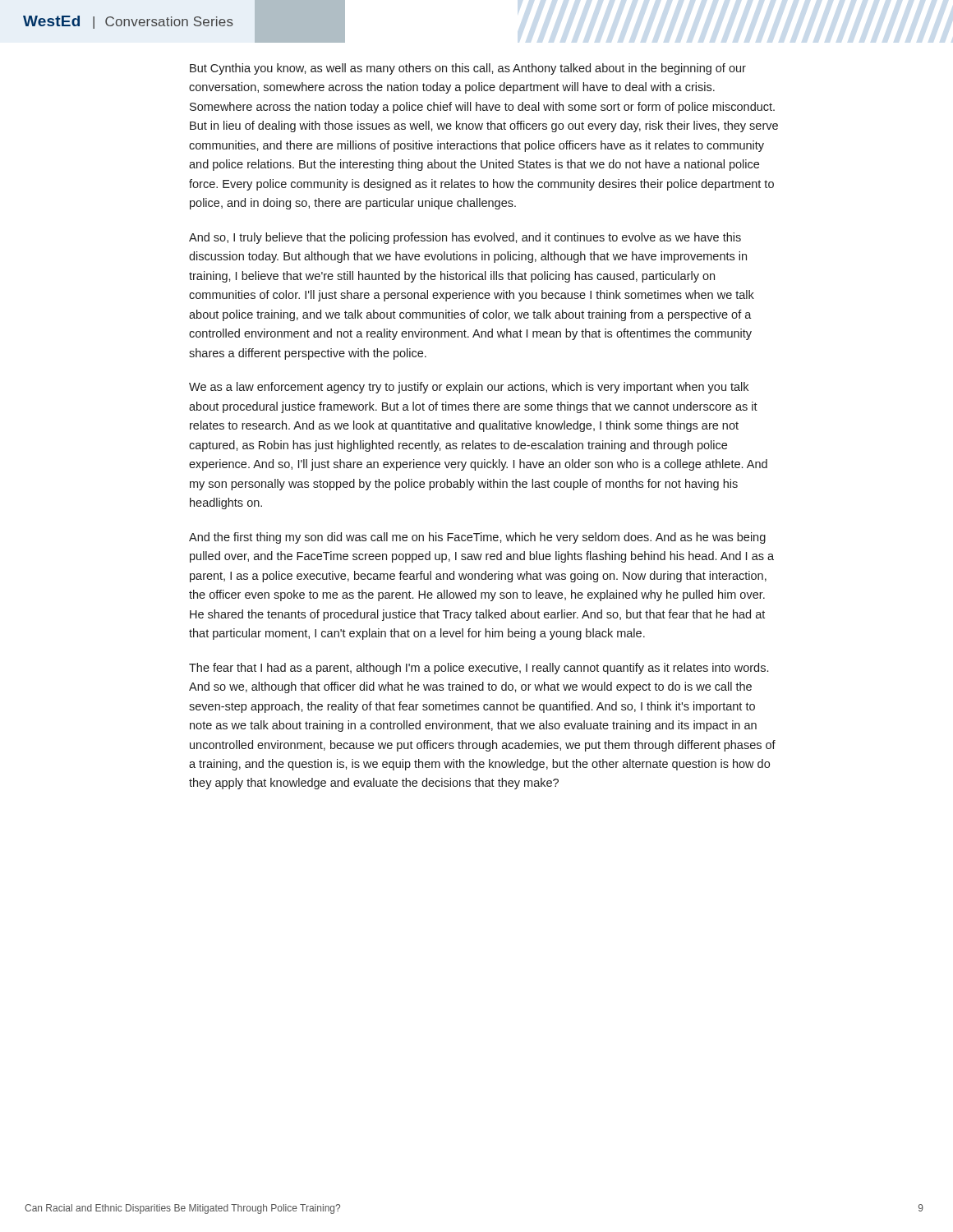
Task: Click on the text block starting "And the first thing my"
Action: coord(481,585)
